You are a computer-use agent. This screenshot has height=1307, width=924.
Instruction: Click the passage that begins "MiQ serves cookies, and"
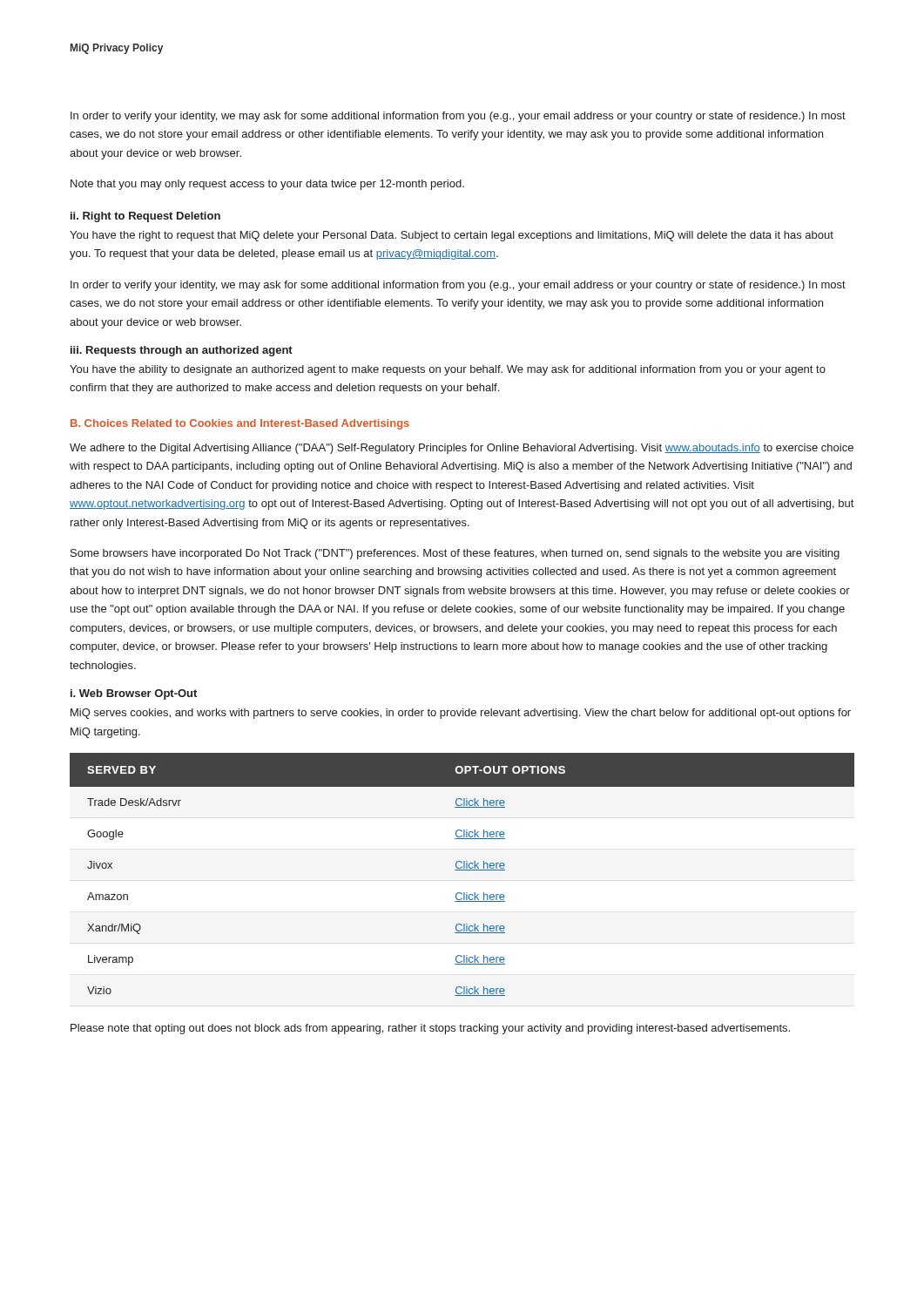point(460,722)
